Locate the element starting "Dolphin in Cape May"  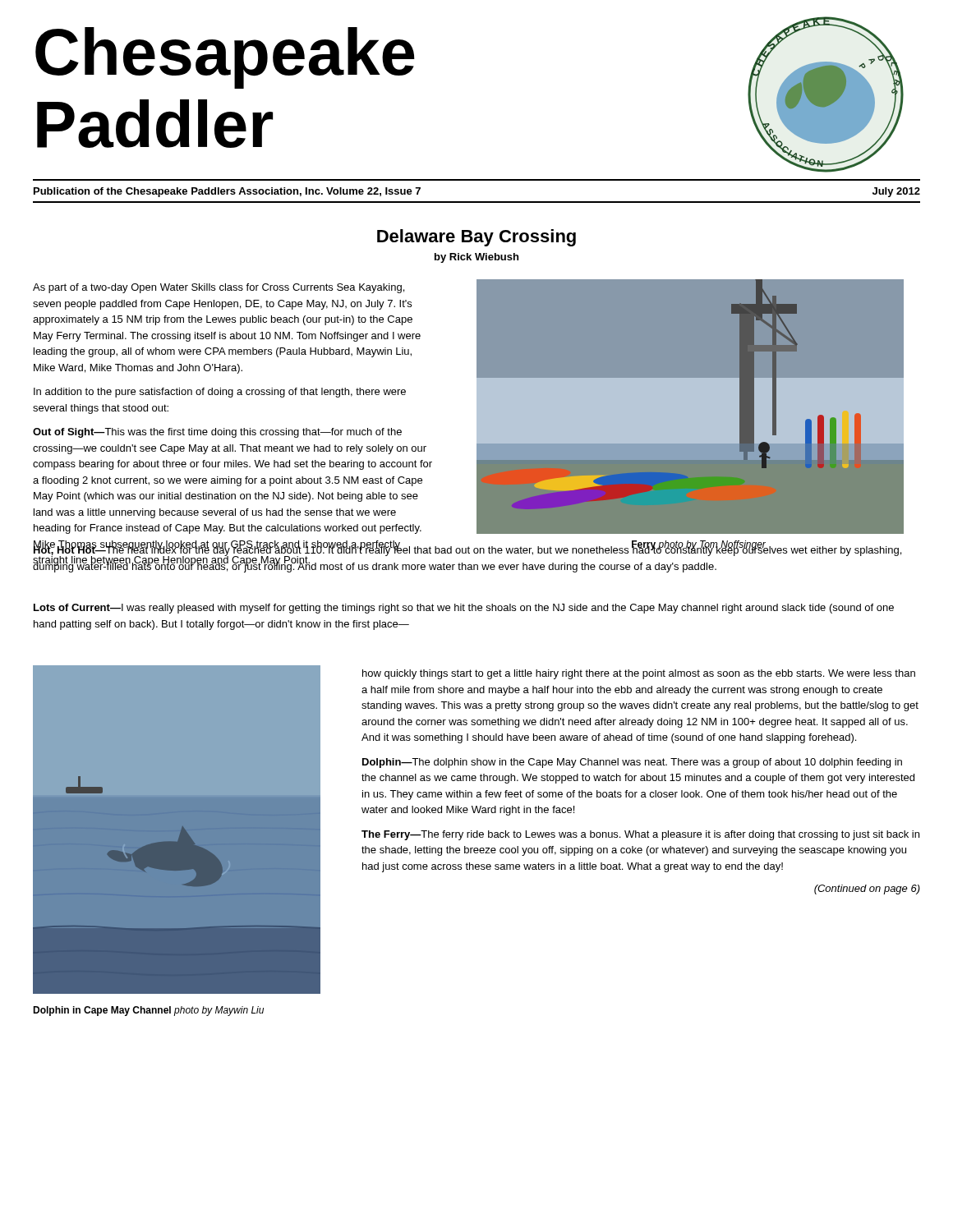point(148,1010)
